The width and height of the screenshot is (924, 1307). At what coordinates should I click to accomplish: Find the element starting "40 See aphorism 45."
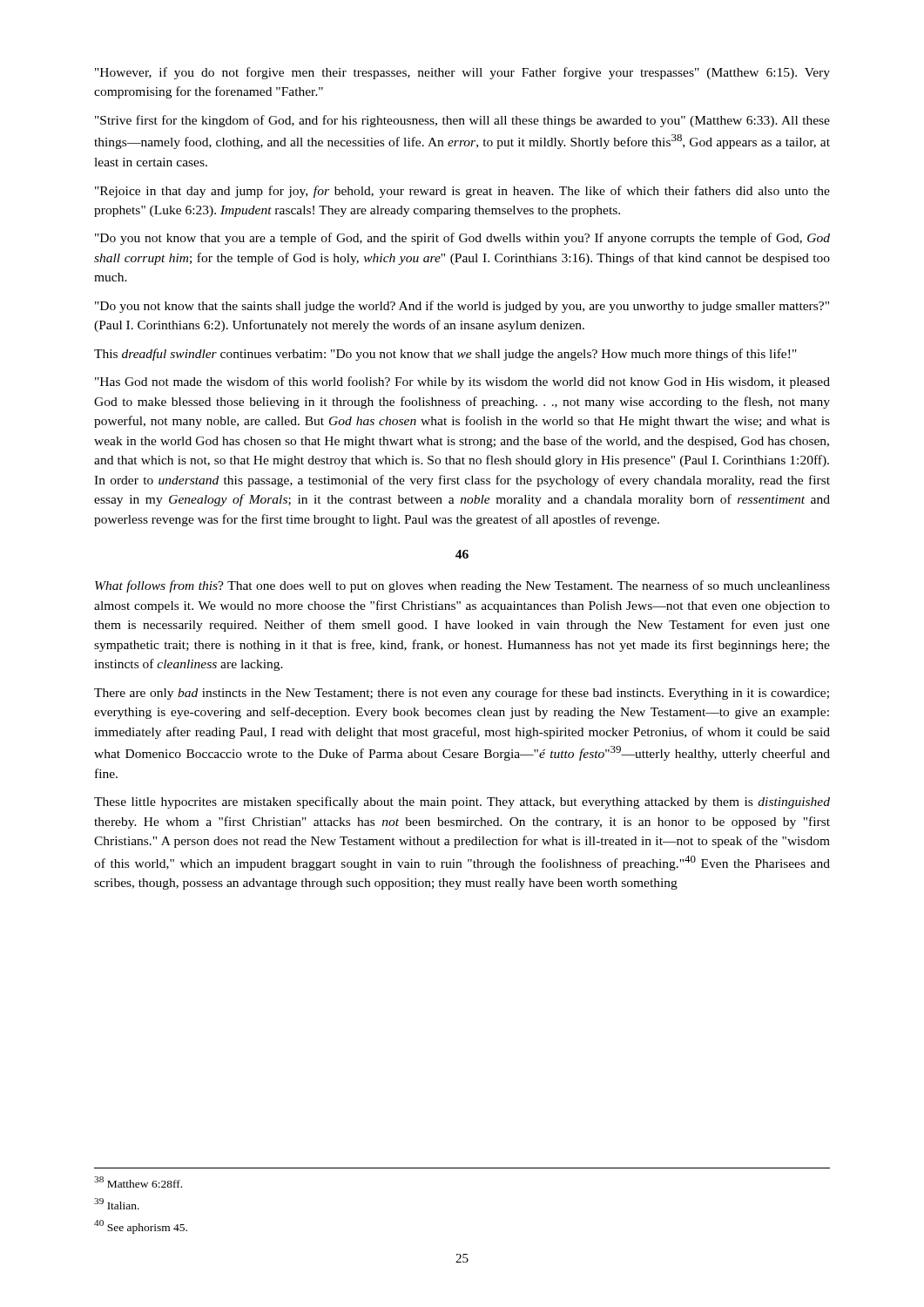pos(141,1227)
